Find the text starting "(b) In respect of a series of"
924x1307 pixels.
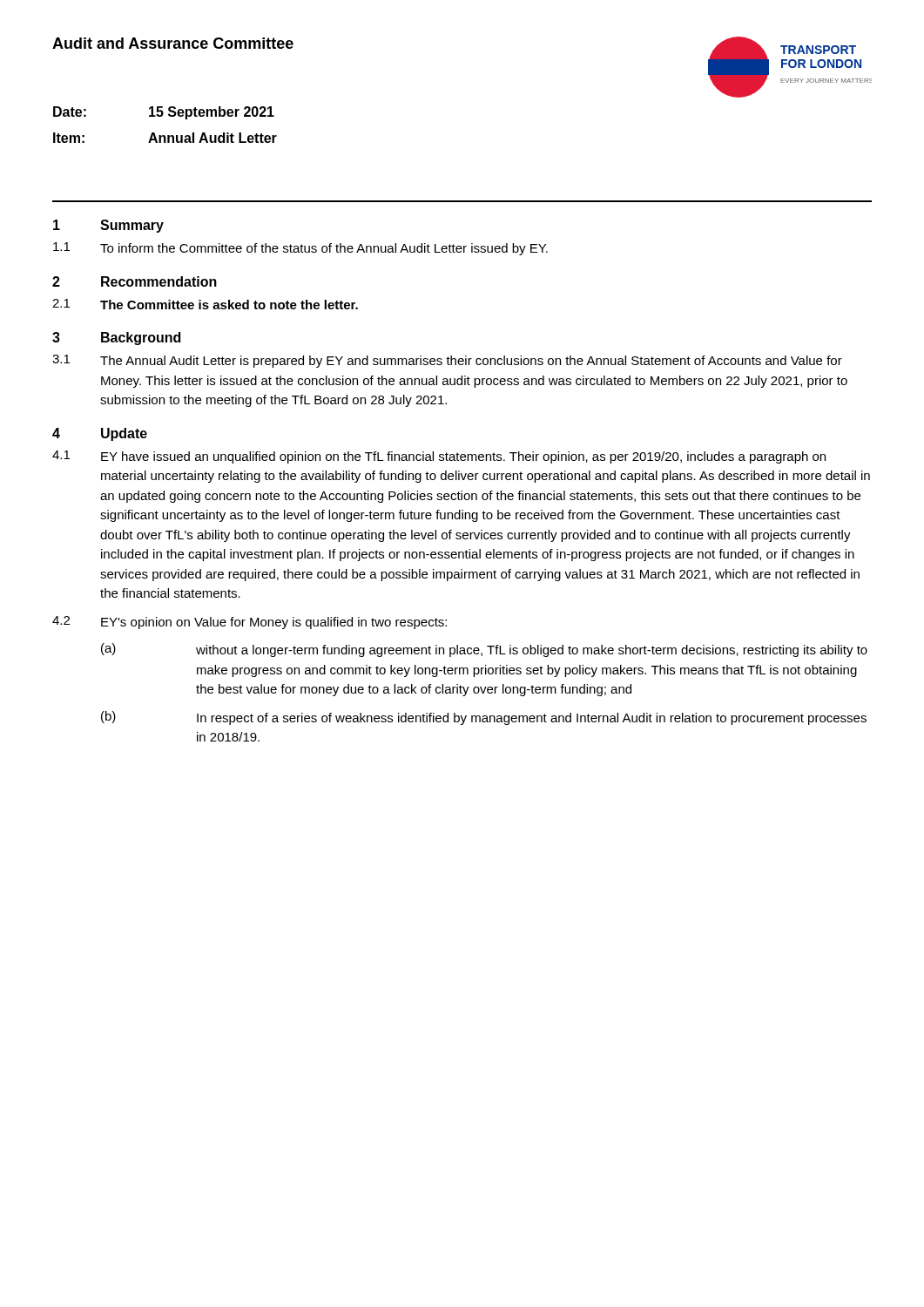click(x=462, y=728)
